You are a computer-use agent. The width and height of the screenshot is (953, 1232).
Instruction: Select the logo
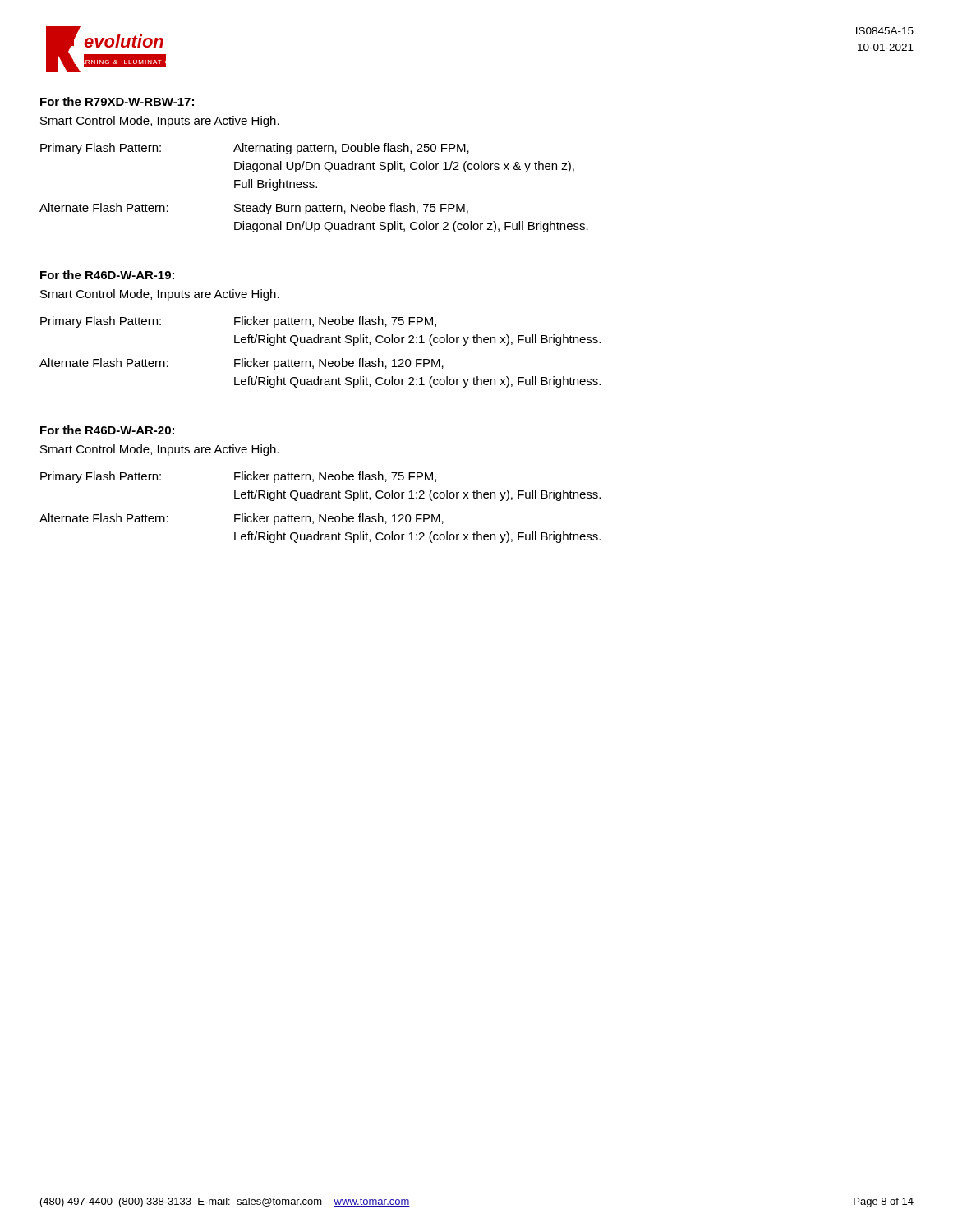click(x=105, y=51)
